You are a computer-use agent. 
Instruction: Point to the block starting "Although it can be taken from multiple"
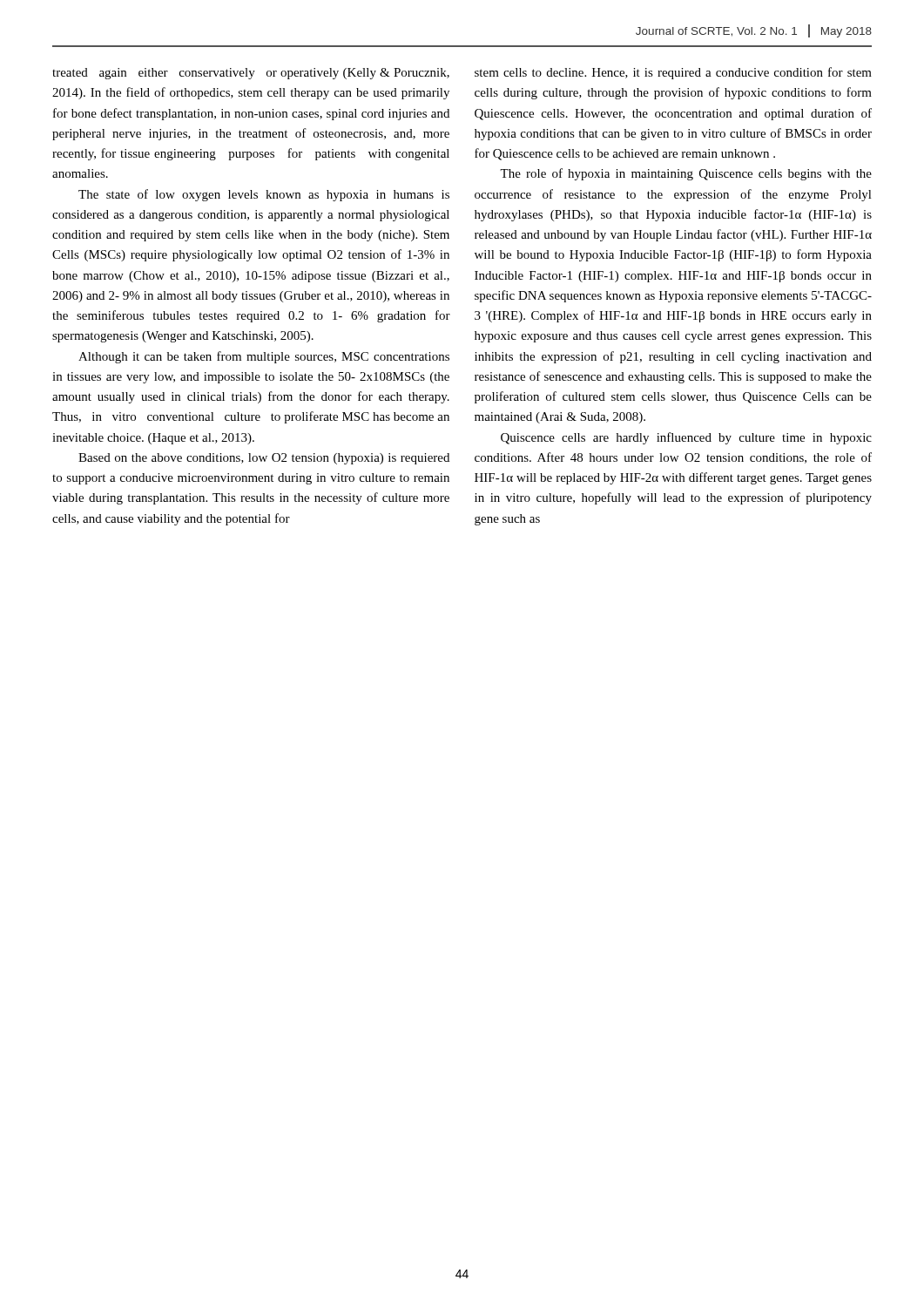coord(251,397)
